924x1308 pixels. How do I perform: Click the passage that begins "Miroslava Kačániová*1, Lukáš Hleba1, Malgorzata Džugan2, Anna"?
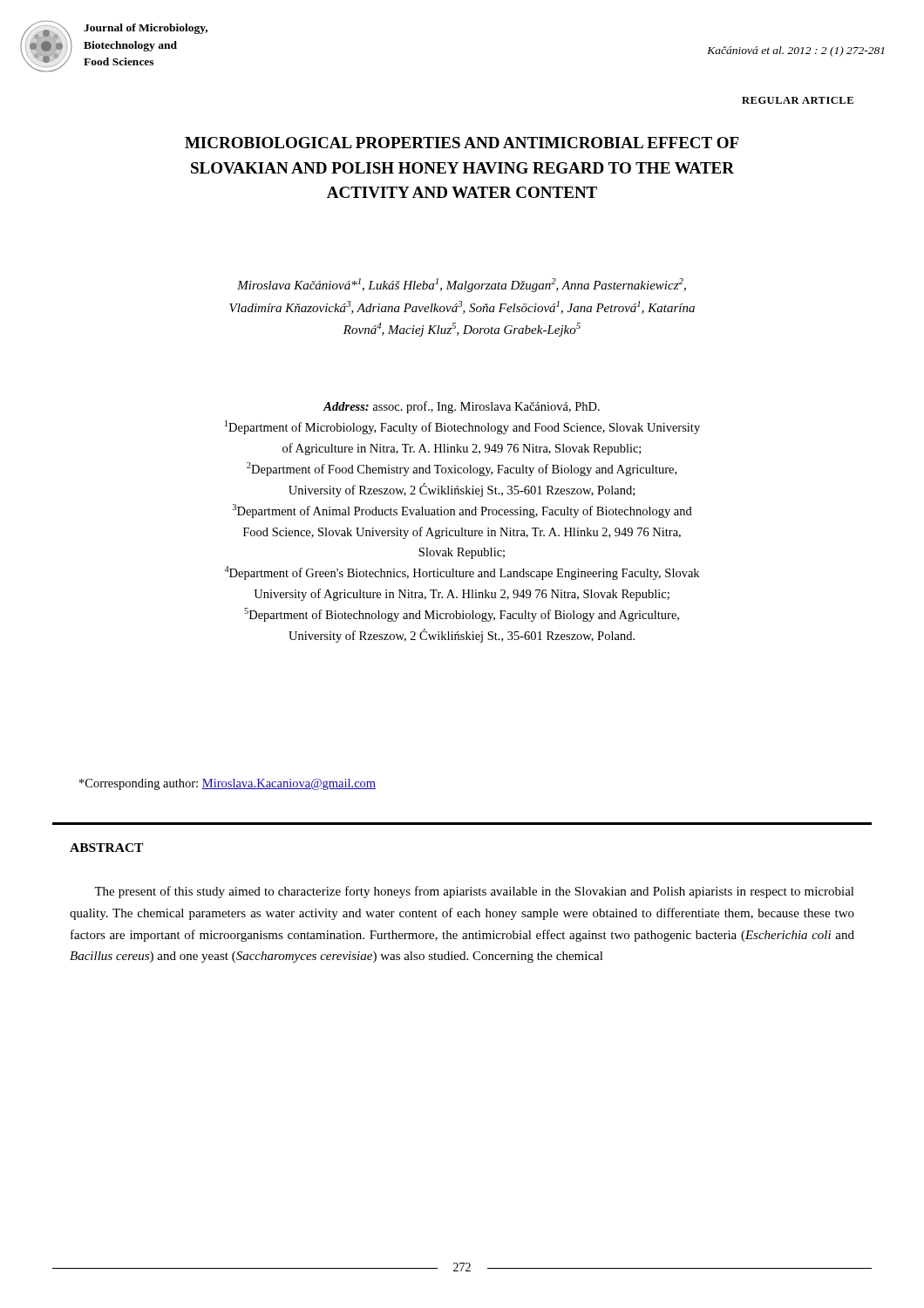pos(462,306)
